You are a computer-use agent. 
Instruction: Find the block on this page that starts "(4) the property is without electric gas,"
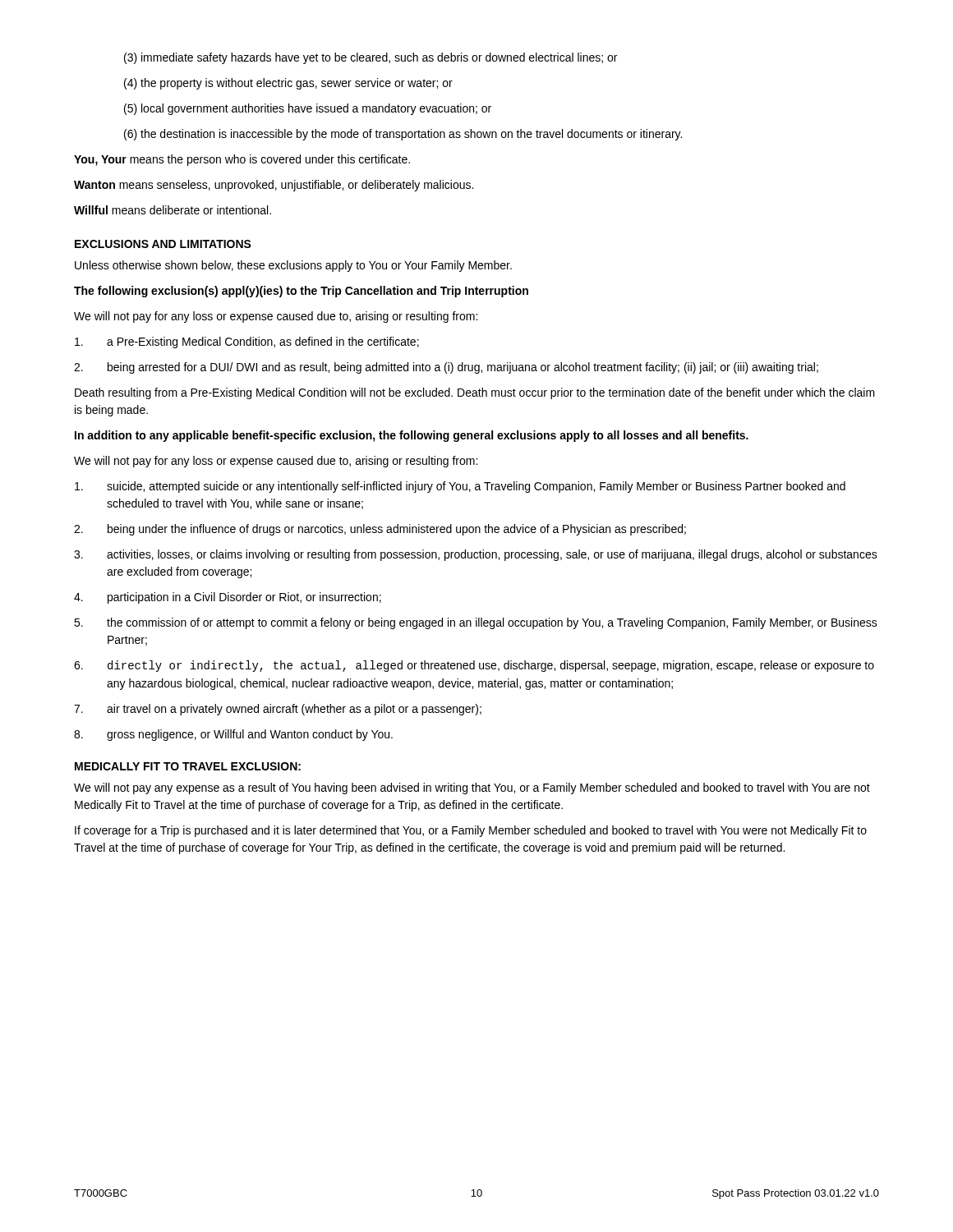(288, 83)
